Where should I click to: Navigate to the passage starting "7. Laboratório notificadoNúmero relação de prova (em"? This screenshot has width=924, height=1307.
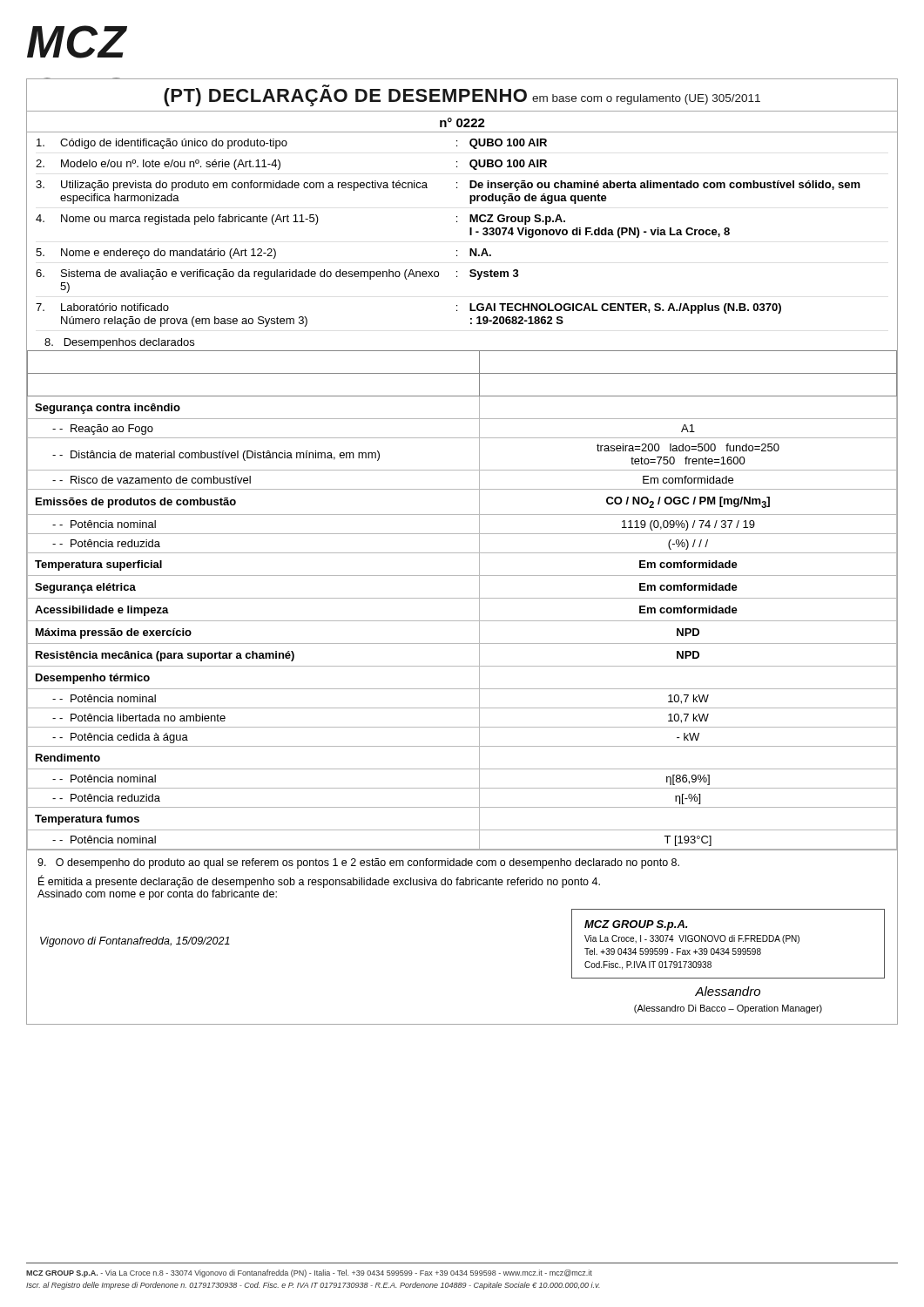tap(462, 314)
